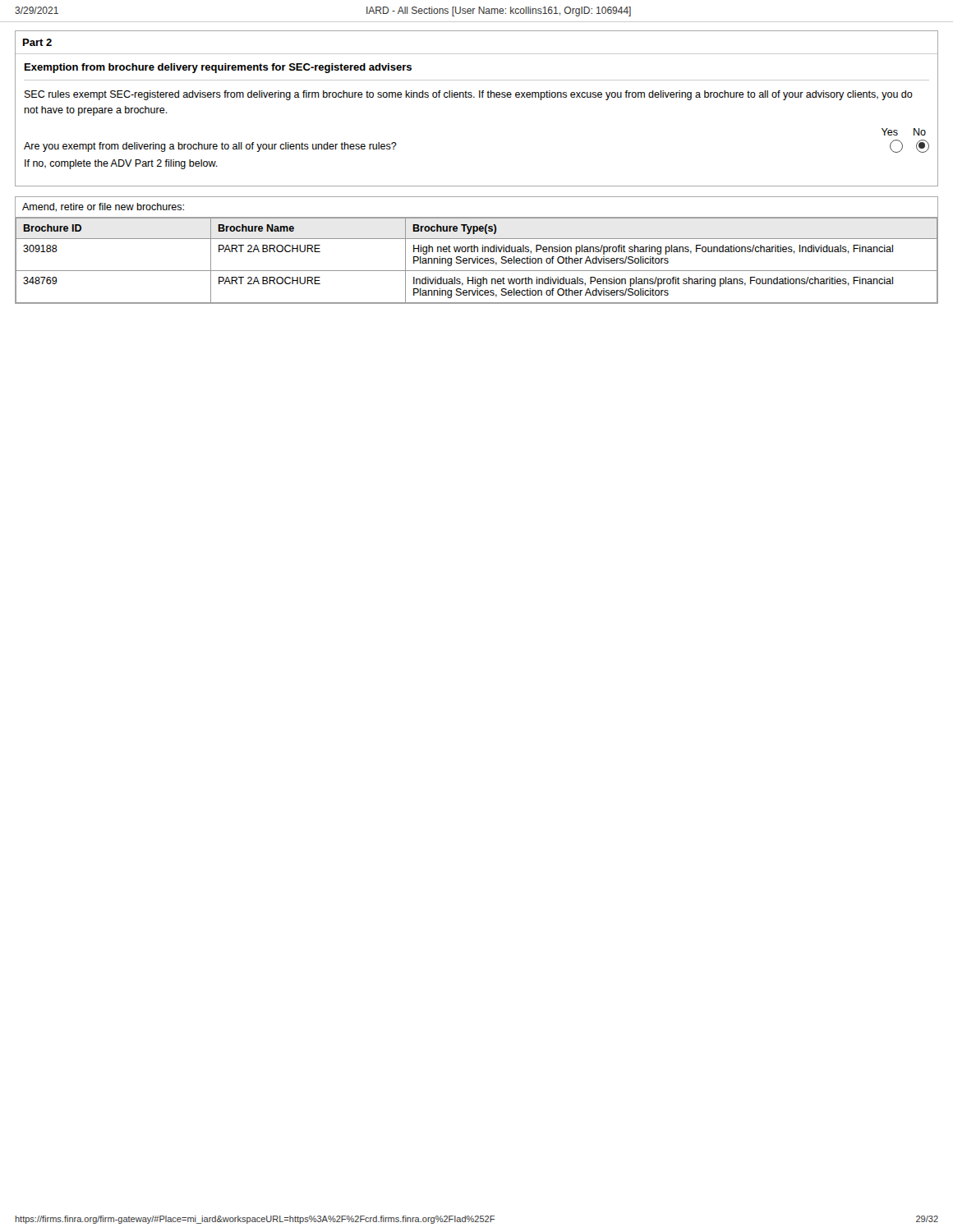Point to "Amend, retire or file new brochures:"

104,207
